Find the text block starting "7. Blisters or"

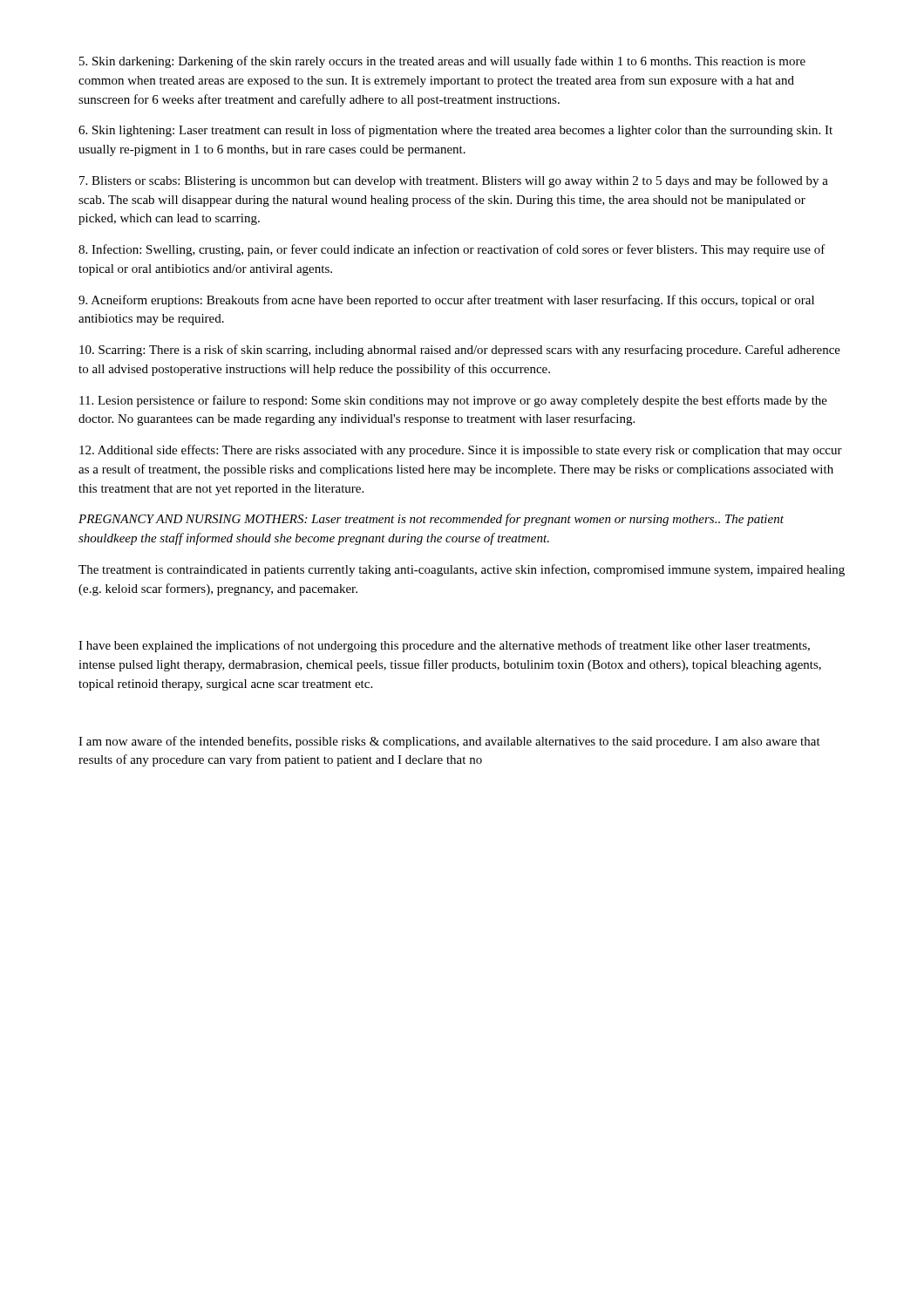(453, 199)
